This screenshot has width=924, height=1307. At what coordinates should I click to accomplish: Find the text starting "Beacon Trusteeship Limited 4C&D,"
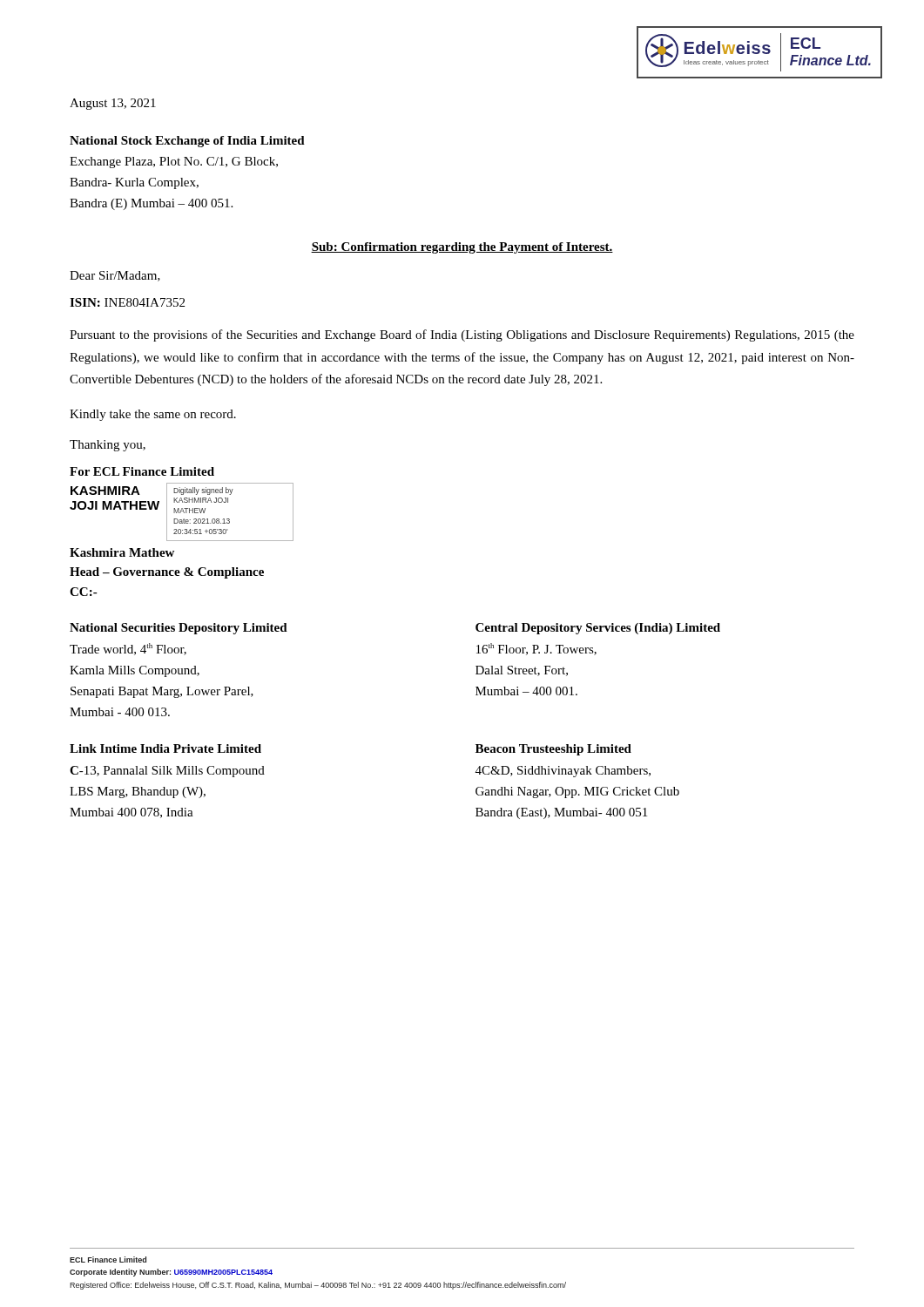665,782
